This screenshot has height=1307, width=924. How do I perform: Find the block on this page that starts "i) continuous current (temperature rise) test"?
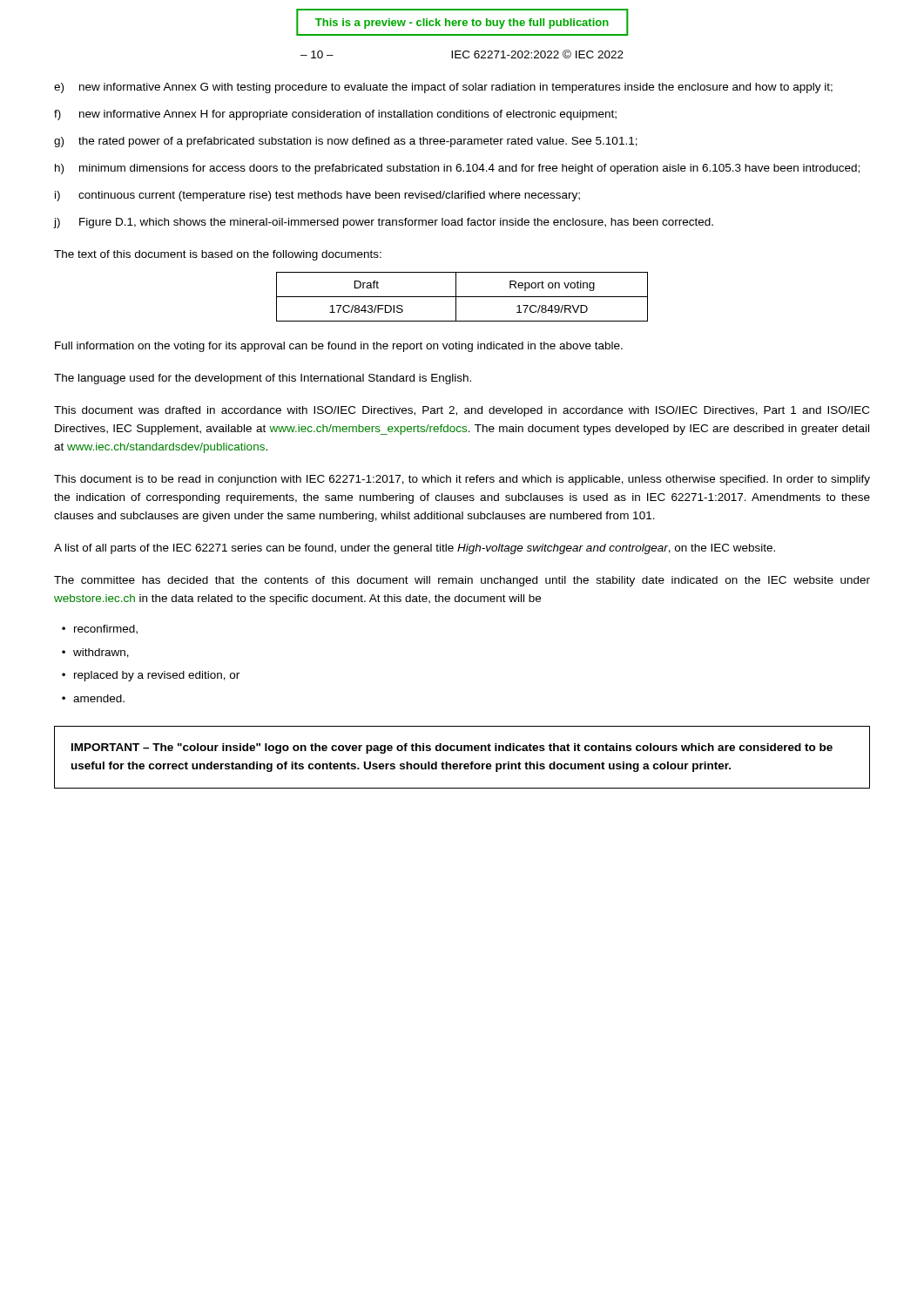pyautogui.click(x=317, y=195)
